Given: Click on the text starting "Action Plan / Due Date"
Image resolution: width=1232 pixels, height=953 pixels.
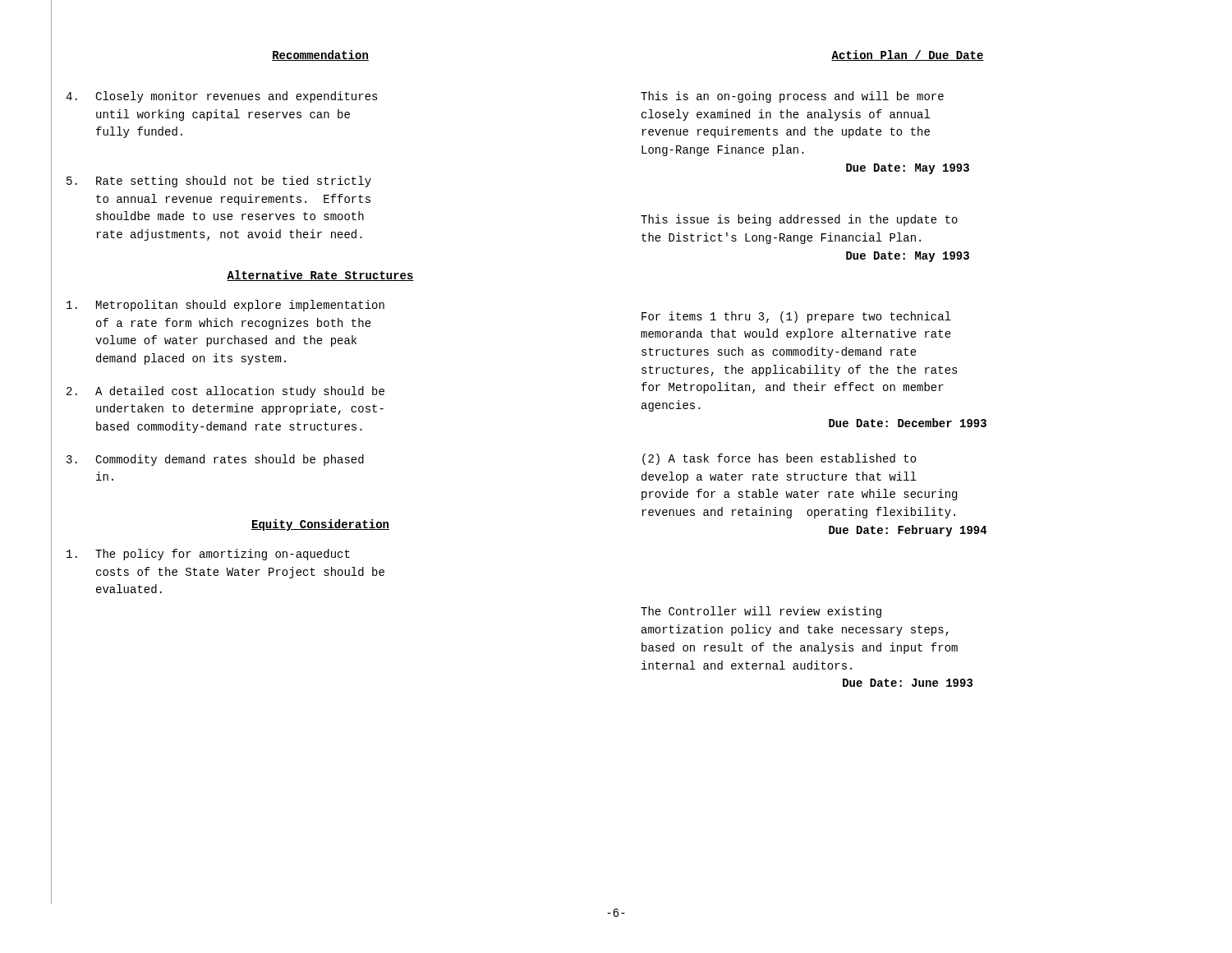Looking at the screenshot, I should [x=908, y=56].
